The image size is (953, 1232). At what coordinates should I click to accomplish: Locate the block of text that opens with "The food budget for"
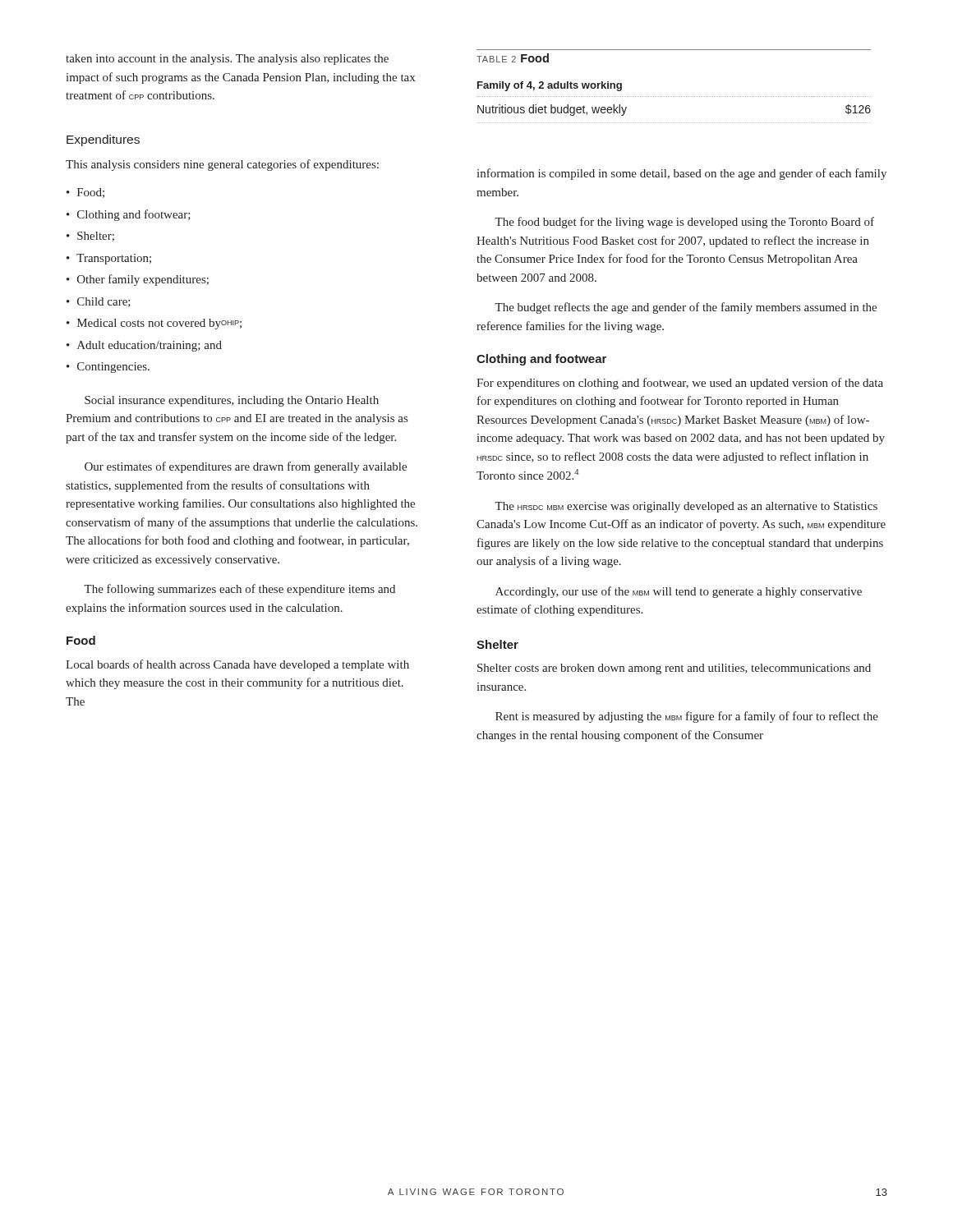click(x=682, y=250)
